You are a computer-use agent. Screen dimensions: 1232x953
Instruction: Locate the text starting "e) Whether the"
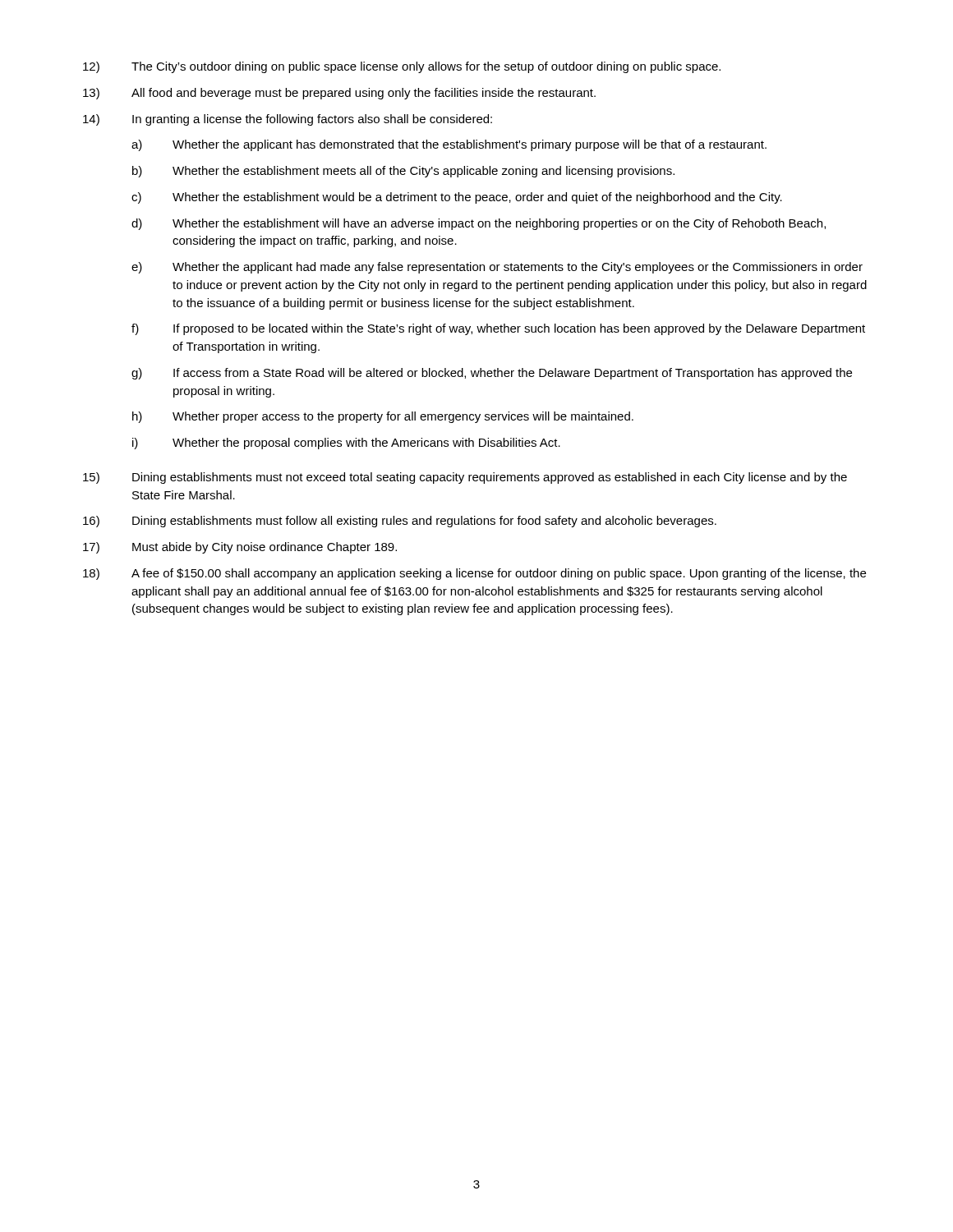(501, 285)
